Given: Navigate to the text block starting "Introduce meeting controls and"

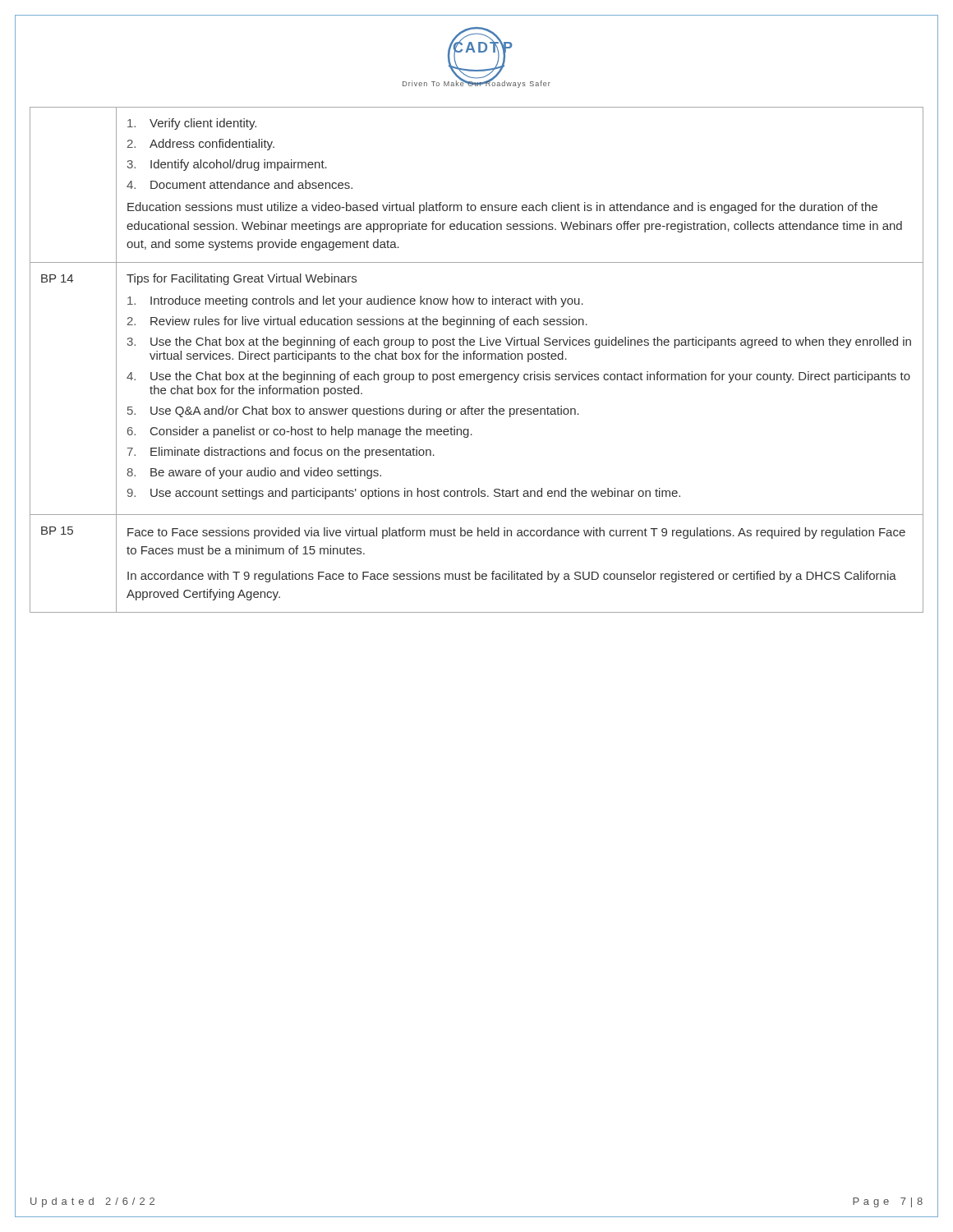Looking at the screenshot, I should [520, 300].
